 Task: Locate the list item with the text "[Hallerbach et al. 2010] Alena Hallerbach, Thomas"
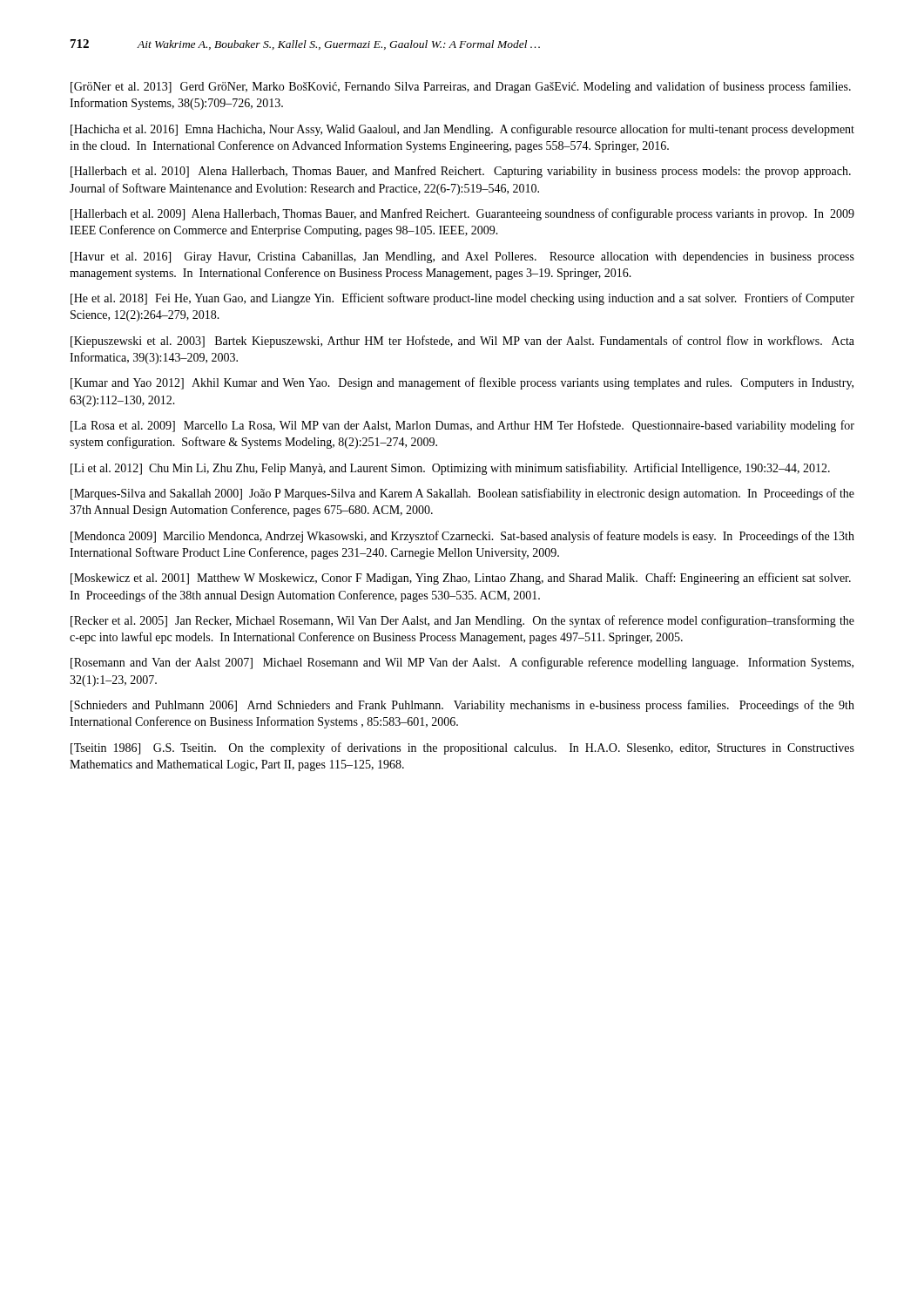click(462, 180)
